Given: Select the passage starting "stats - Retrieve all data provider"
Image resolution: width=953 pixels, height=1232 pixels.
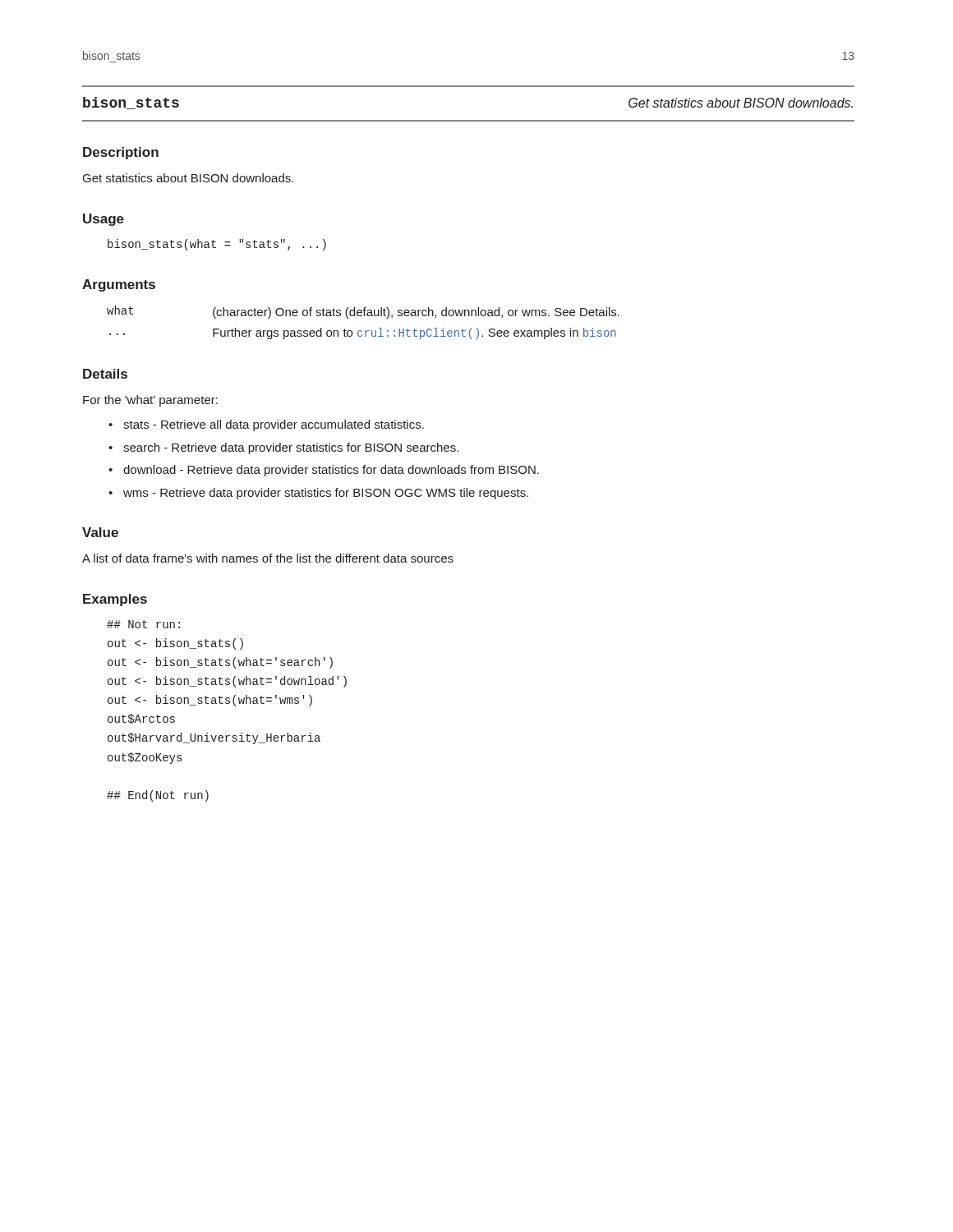Looking at the screenshot, I should point(274,425).
